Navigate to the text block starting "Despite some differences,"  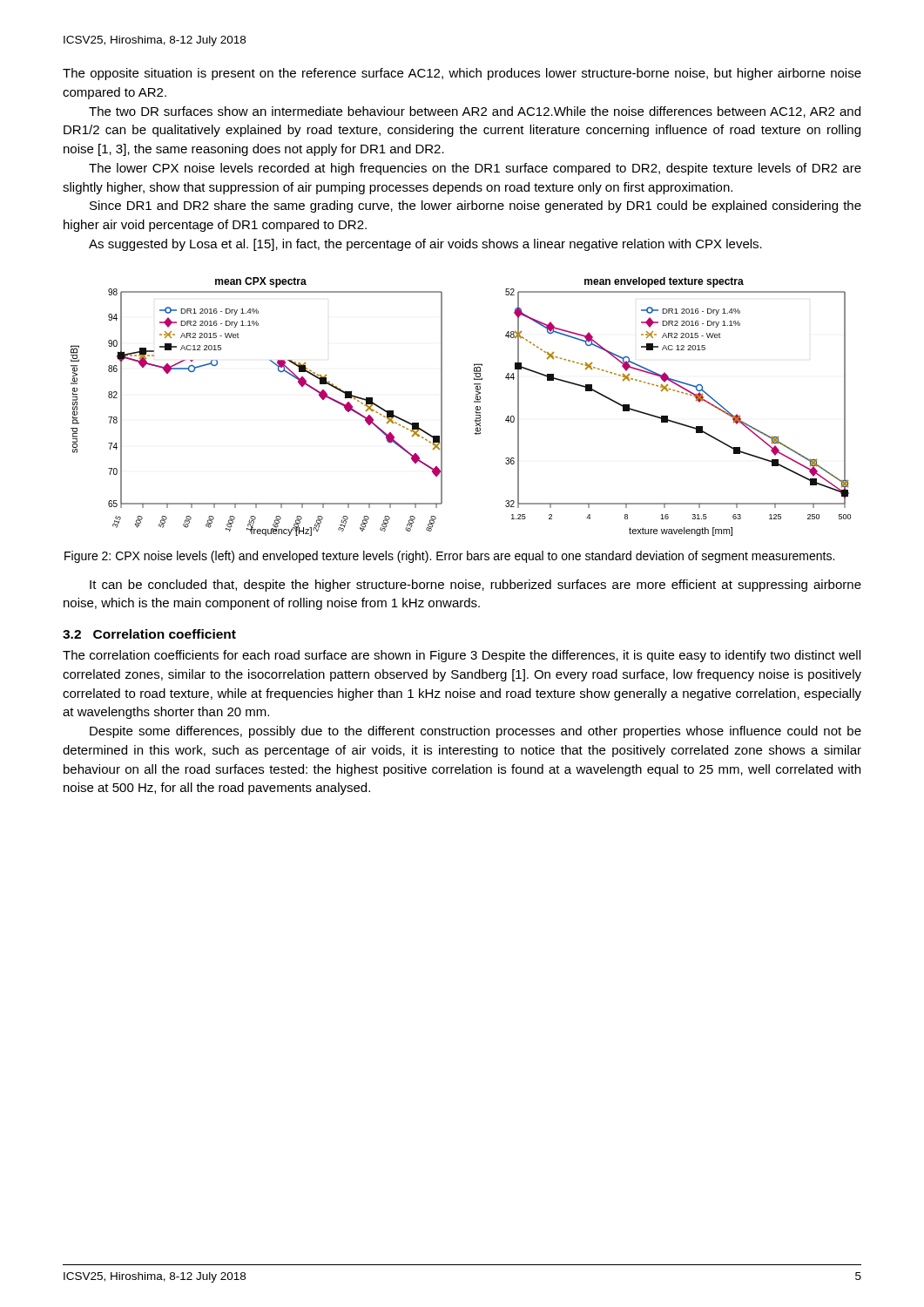click(462, 759)
